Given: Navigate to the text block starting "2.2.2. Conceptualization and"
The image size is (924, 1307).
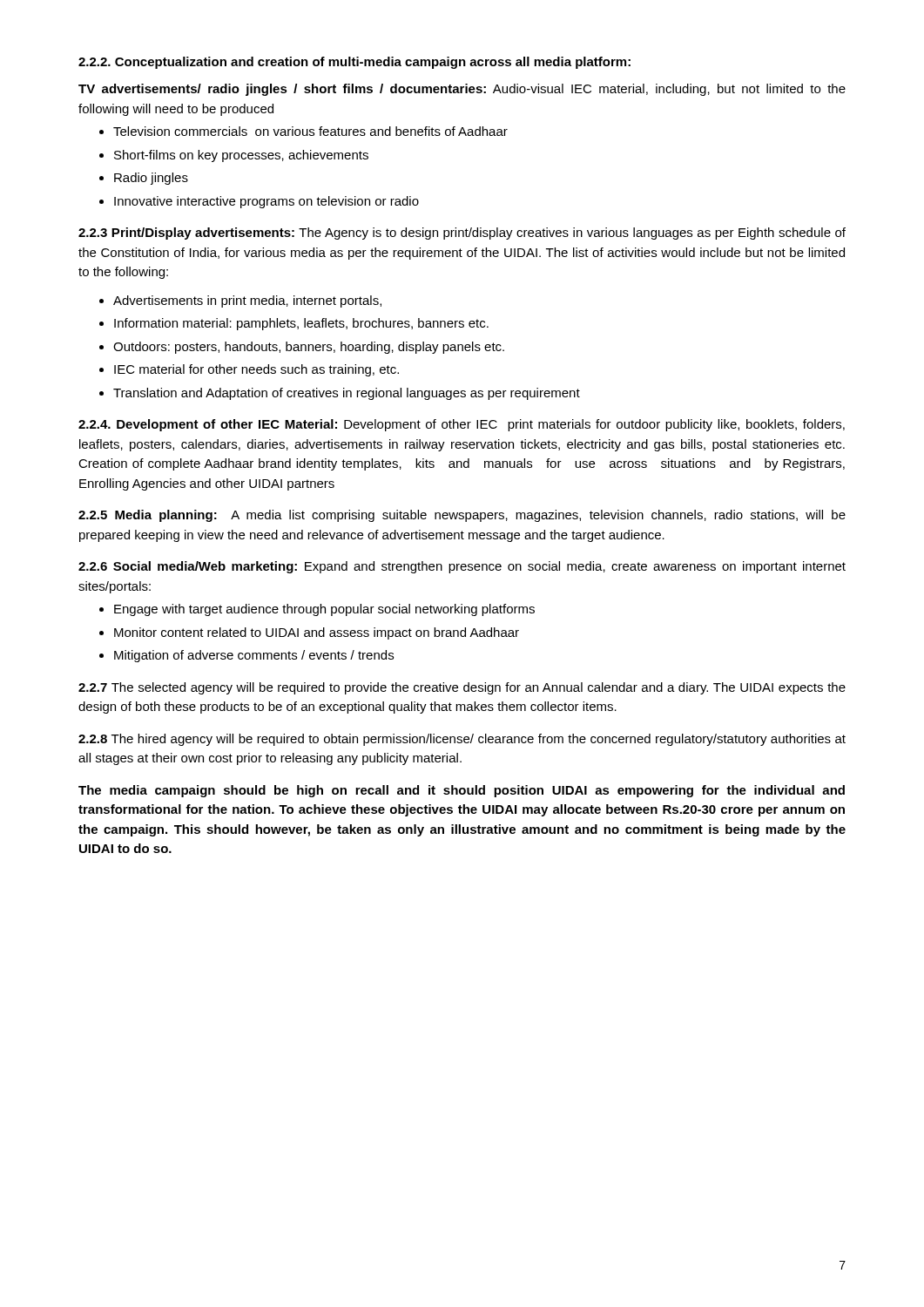Looking at the screenshot, I should (x=355, y=61).
